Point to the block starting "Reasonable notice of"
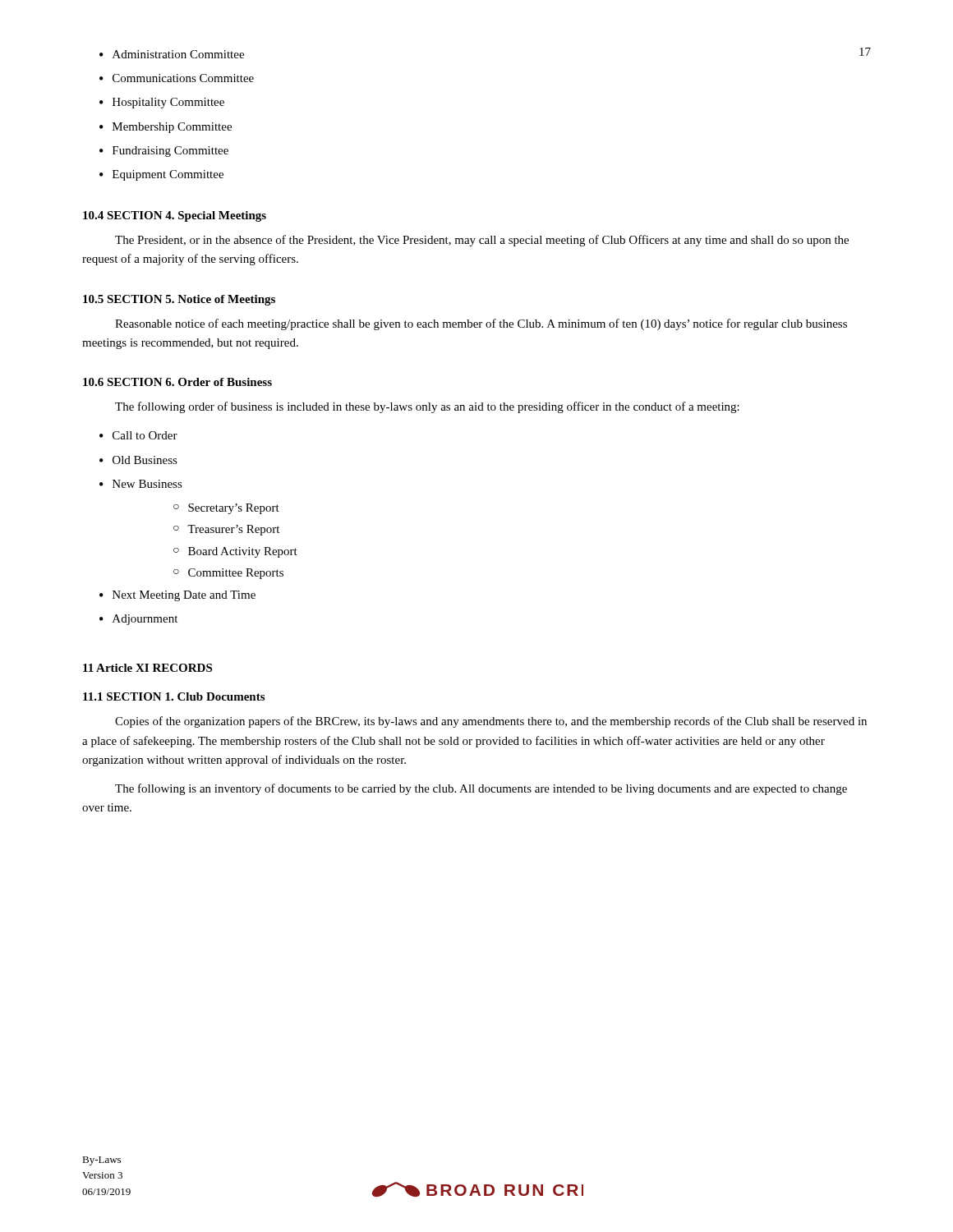953x1232 pixels. coord(465,333)
